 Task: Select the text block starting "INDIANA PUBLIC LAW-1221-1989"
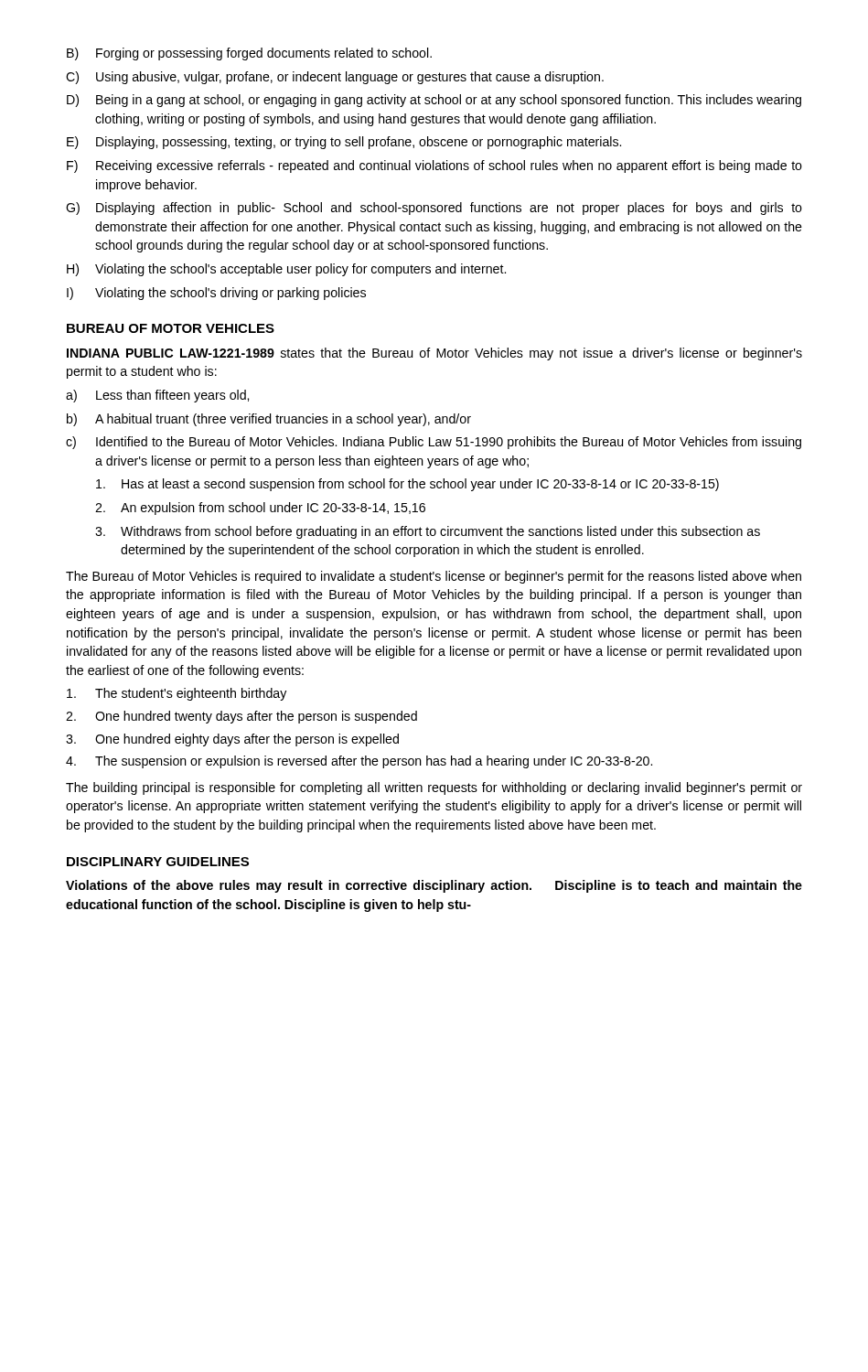click(434, 362)
